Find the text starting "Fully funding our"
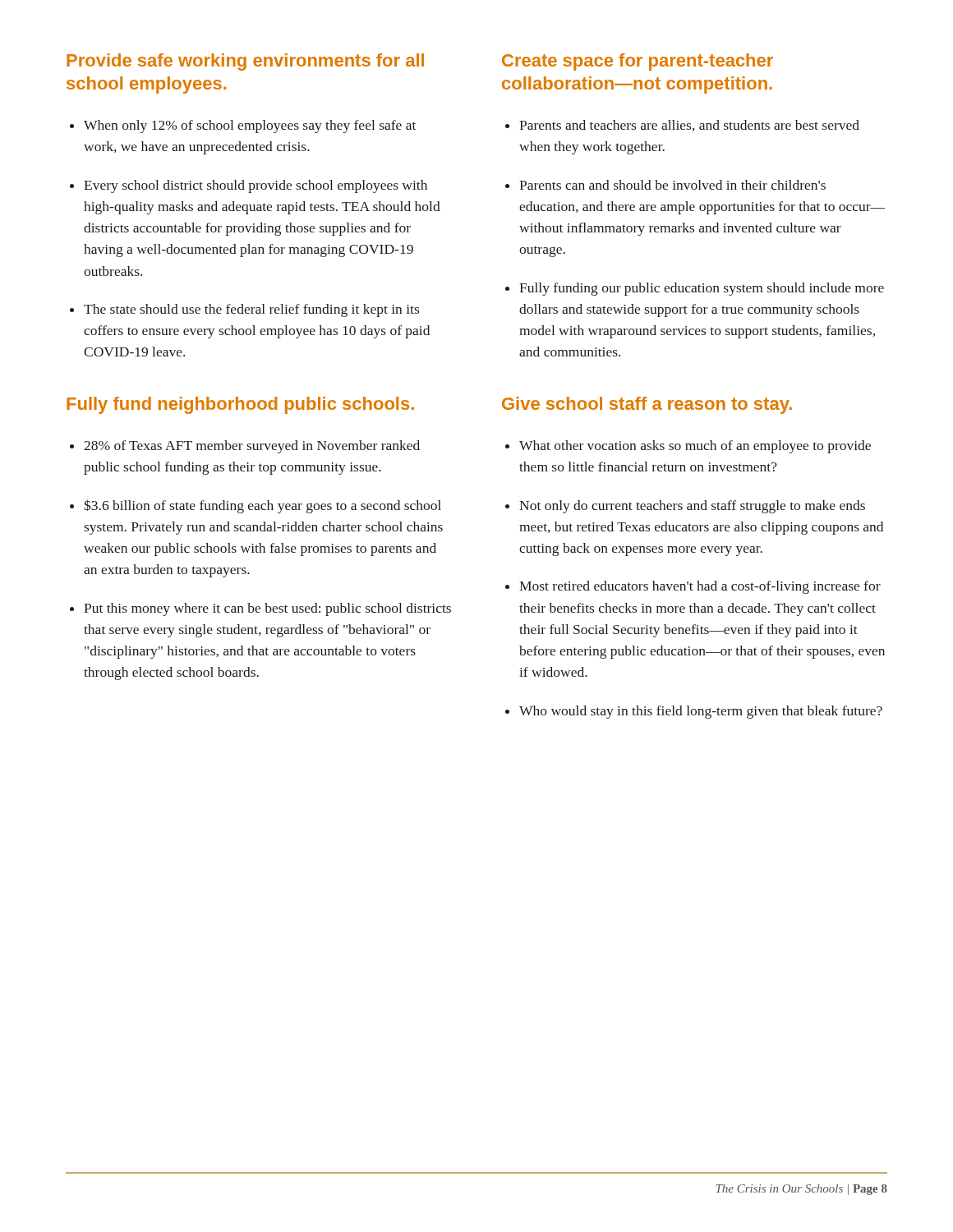The height and width of the screenshot is (1232, 953). point(702,319)
